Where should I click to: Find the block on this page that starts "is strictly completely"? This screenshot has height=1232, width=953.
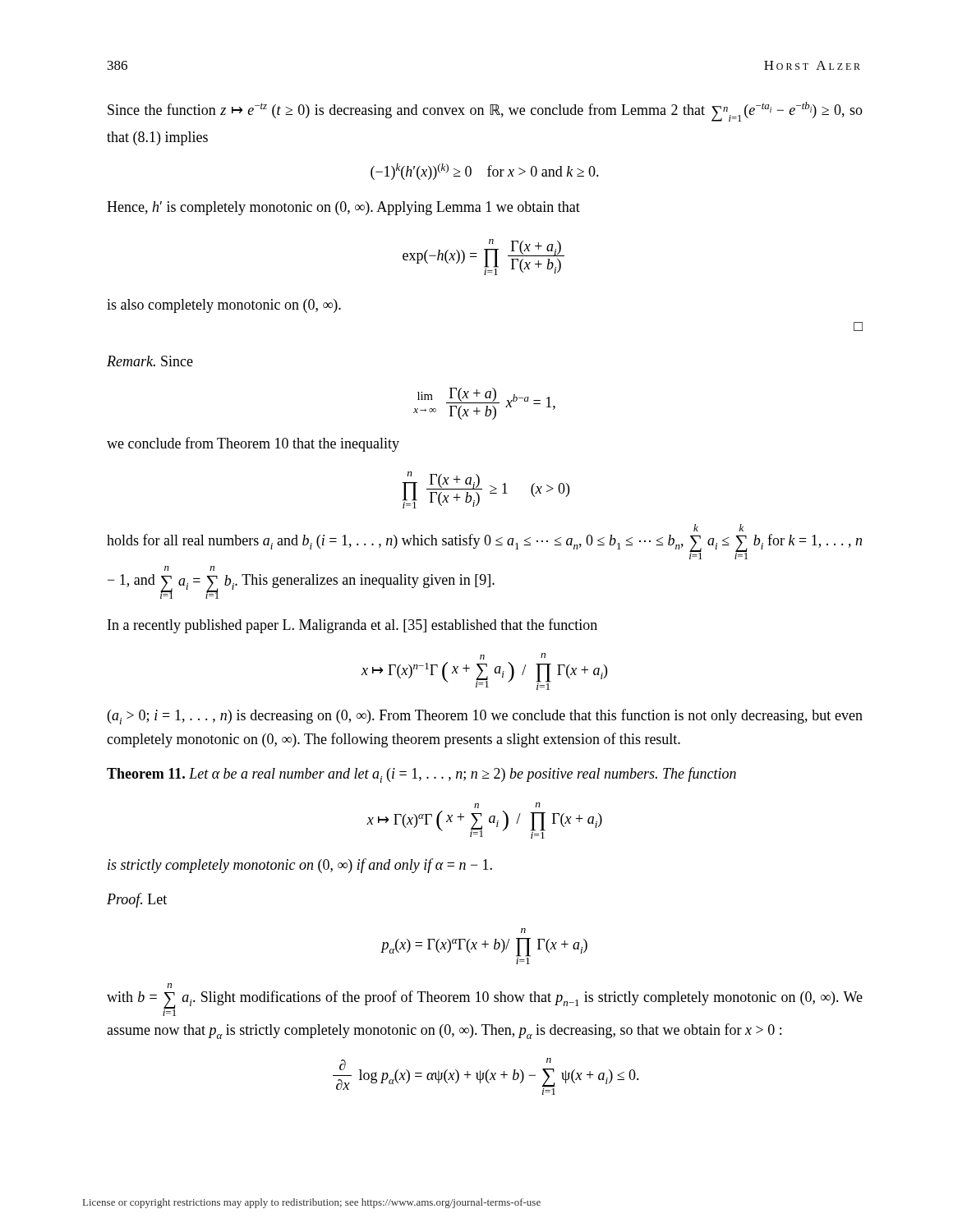[x=300, y=865]
